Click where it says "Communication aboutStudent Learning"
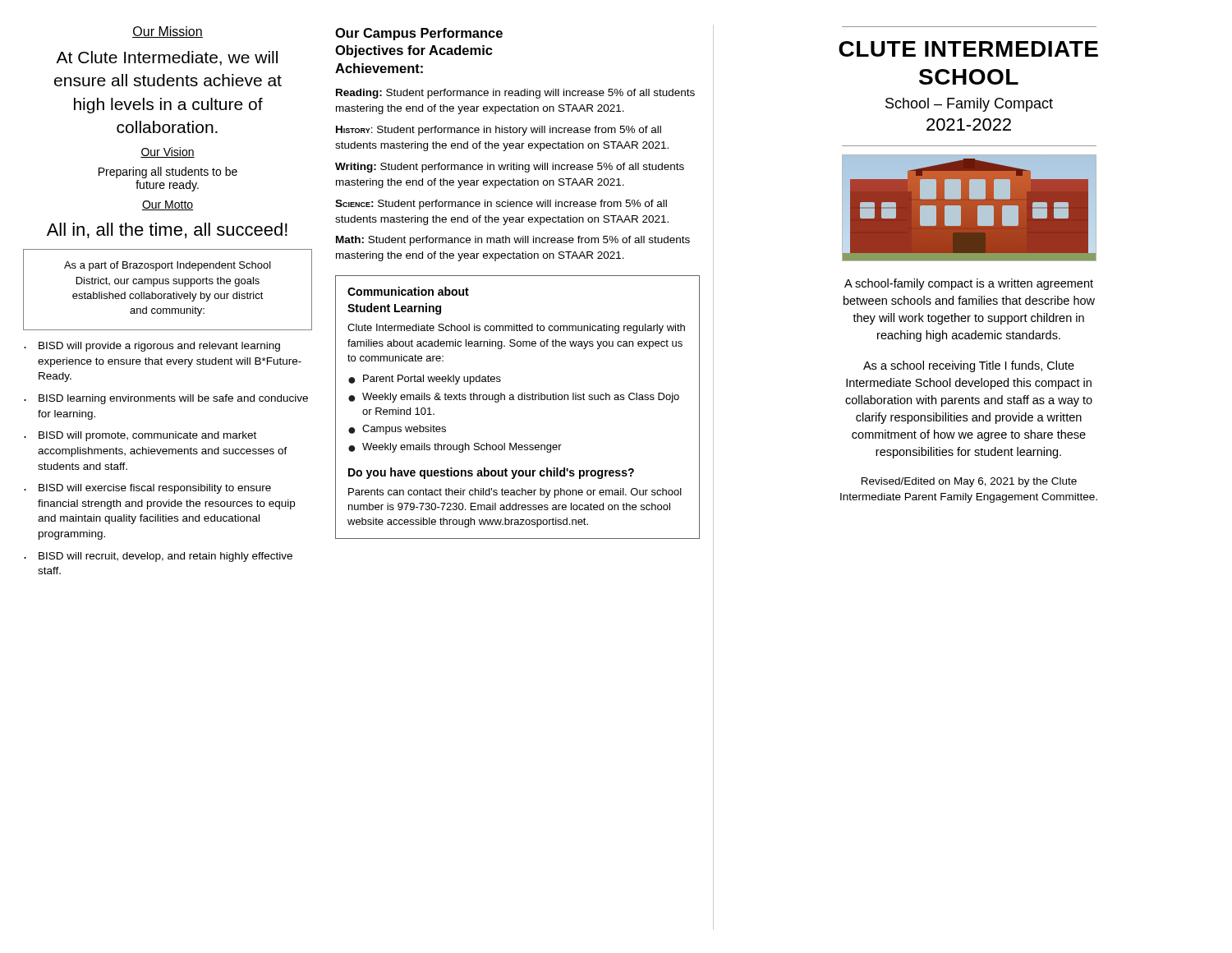Image resolution: width=1232 pixels, height=953 pixels. [x=408, y=300]
